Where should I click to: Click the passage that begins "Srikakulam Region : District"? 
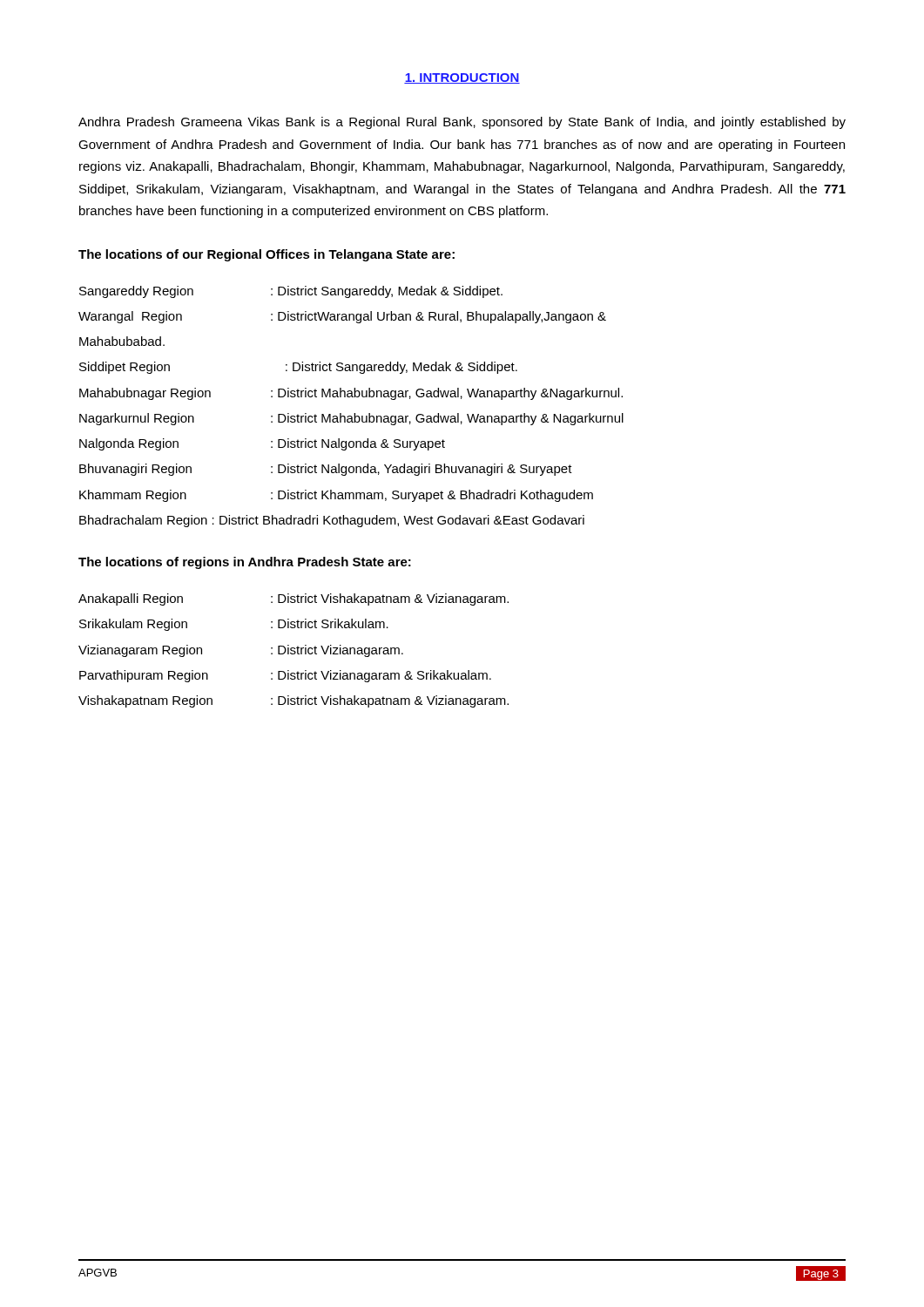point(134,624)
